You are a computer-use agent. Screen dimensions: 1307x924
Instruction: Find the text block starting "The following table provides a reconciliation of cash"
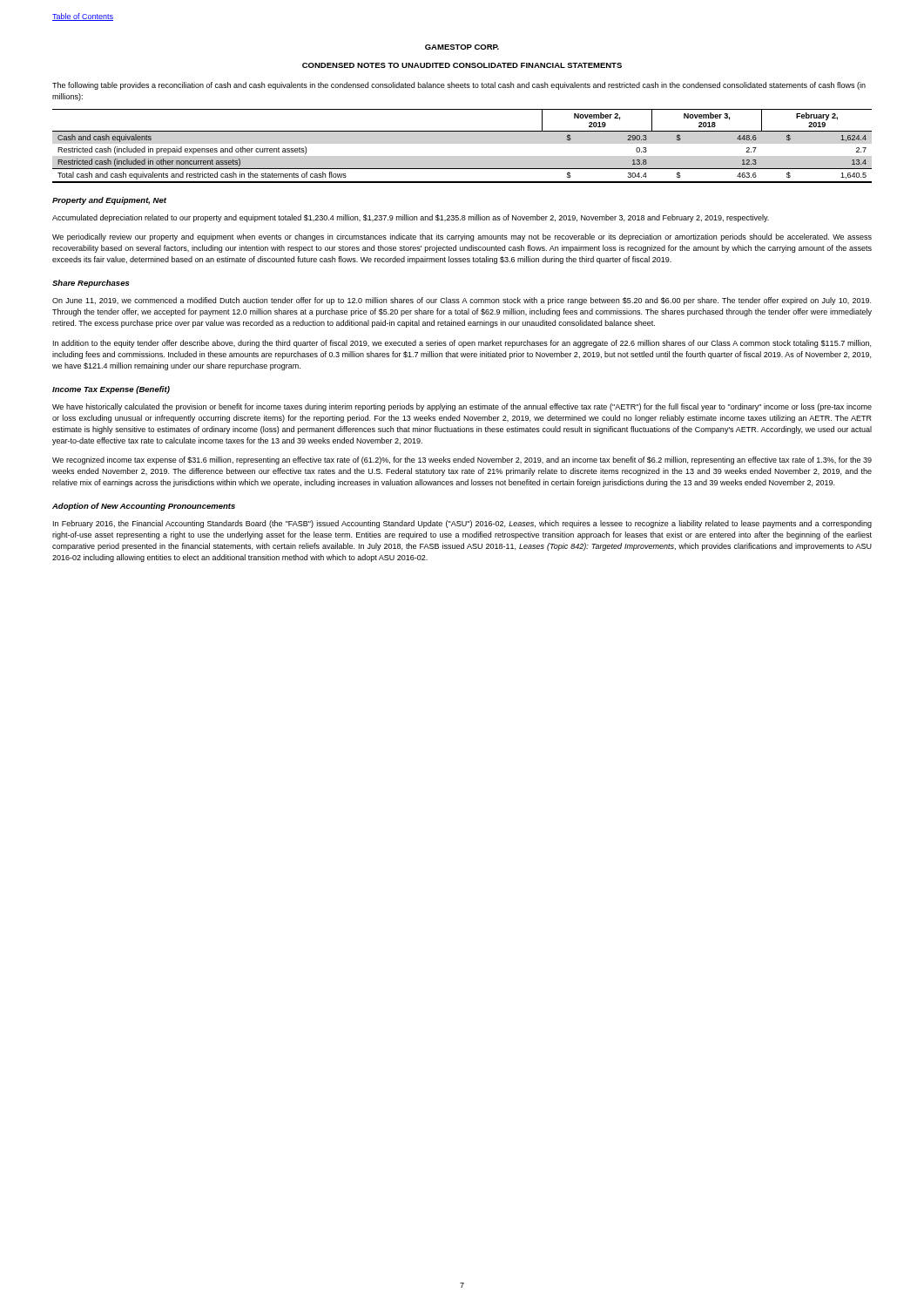(x=462, y=91)
